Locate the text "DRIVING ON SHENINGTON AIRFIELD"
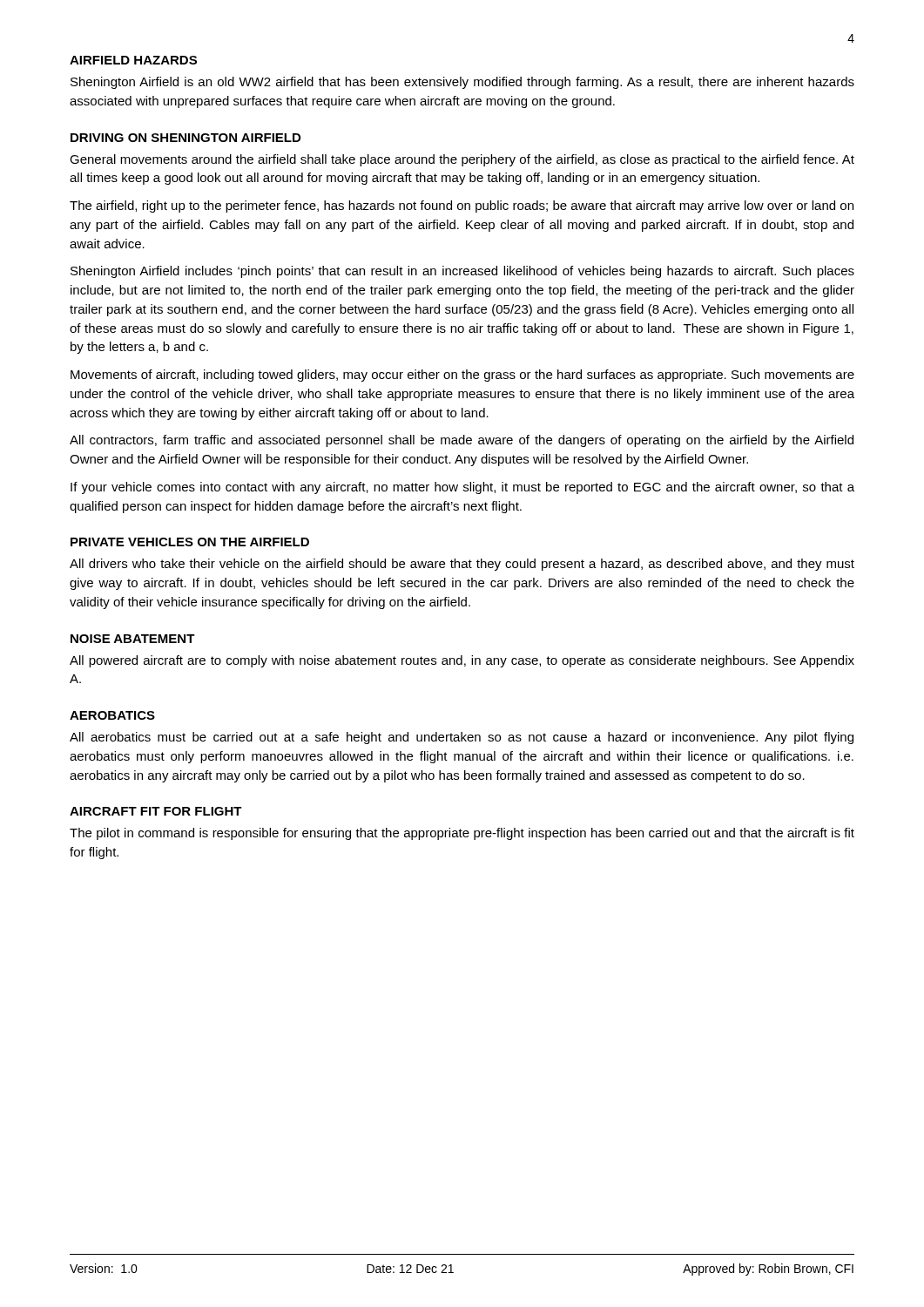Viewport: 924px width, 1307px height. pos(185,137)
